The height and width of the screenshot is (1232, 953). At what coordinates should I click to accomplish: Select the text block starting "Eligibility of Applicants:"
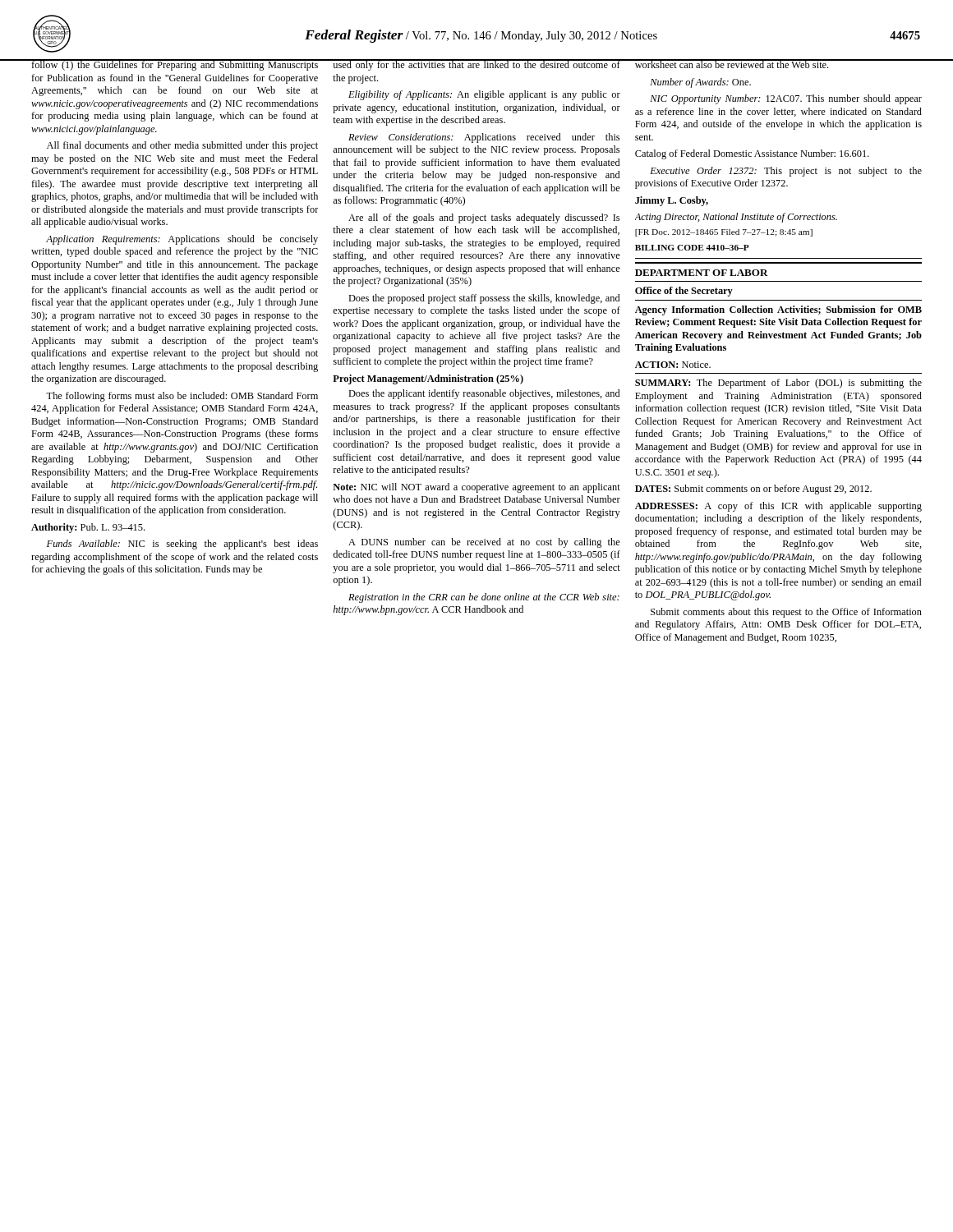pyautogui.click(x=476, y=108)
